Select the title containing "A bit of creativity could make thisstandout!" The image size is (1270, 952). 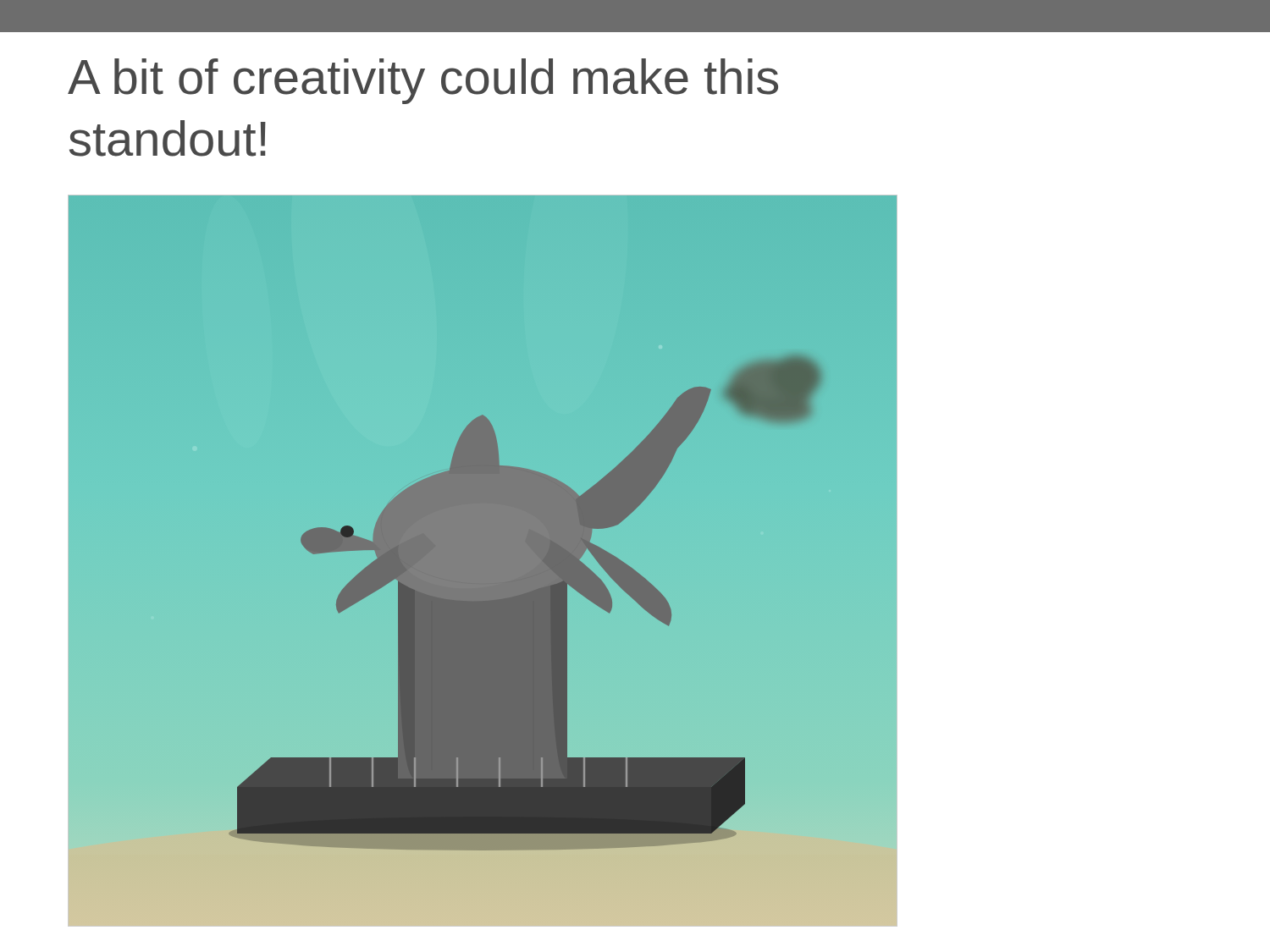coord(424,107)
